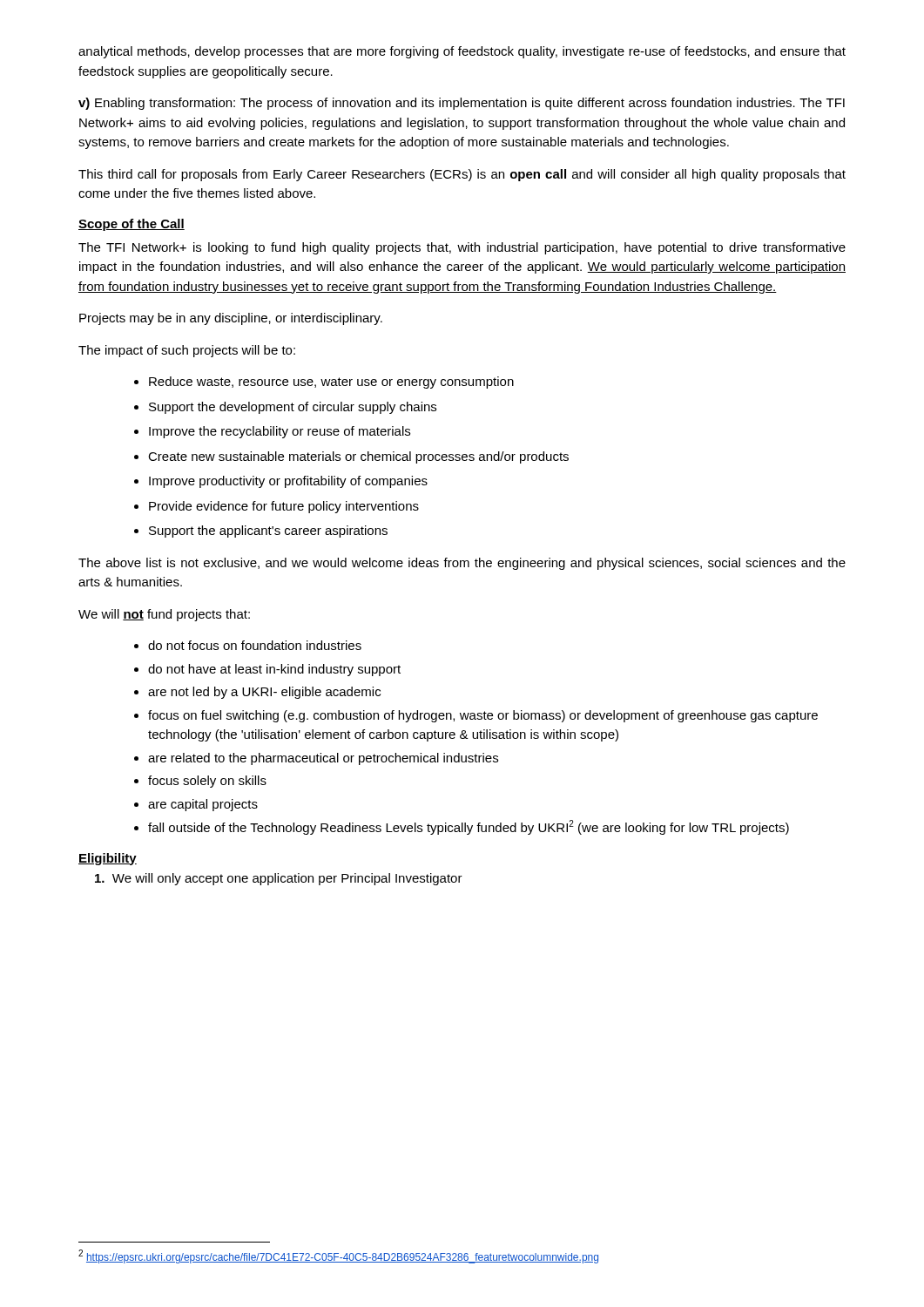Where does it say "focus solely on skills"?

point(200,782)
